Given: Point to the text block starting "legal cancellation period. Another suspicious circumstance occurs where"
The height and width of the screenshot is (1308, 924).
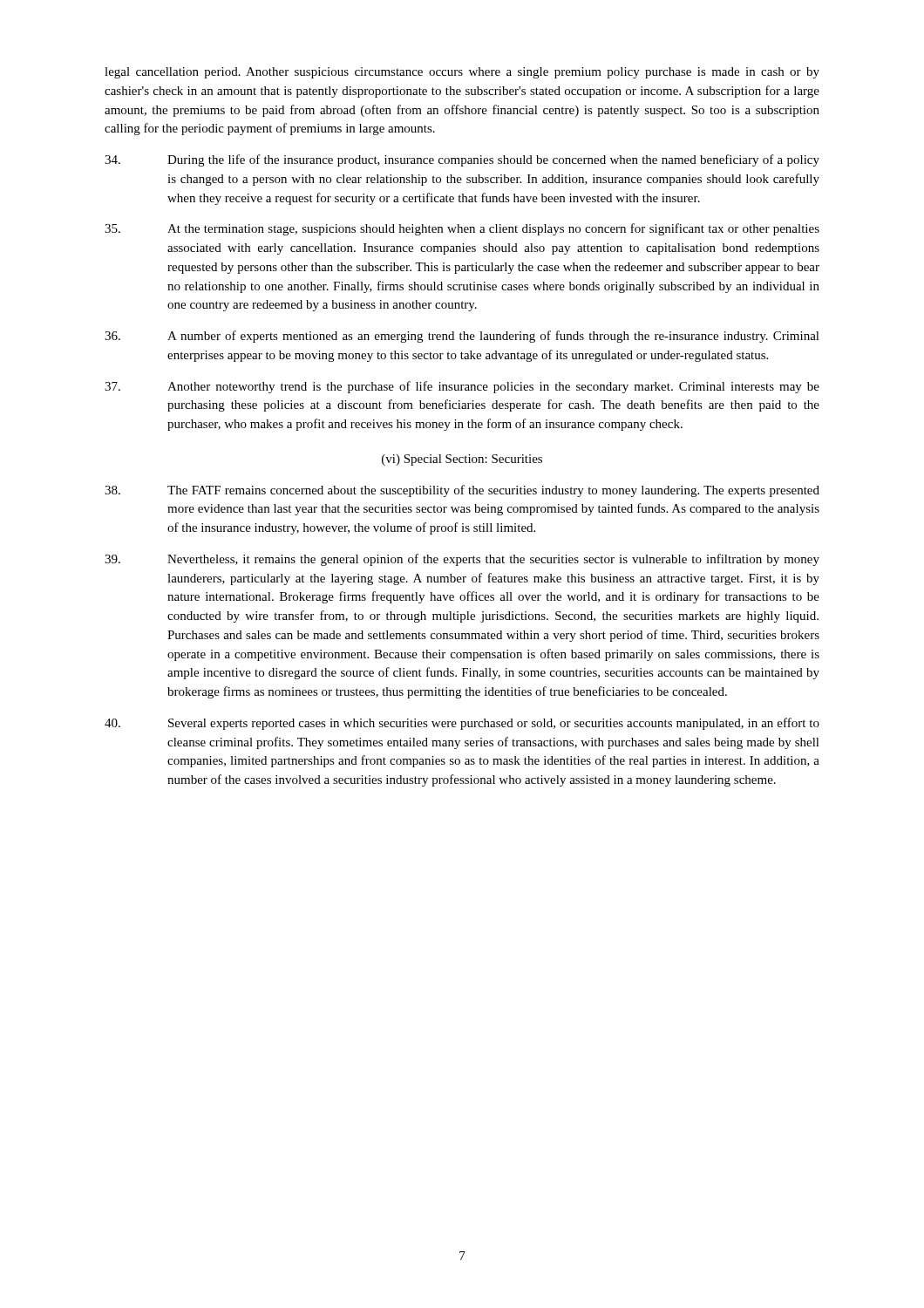Looking at the screenshot, I should (462, 101).
